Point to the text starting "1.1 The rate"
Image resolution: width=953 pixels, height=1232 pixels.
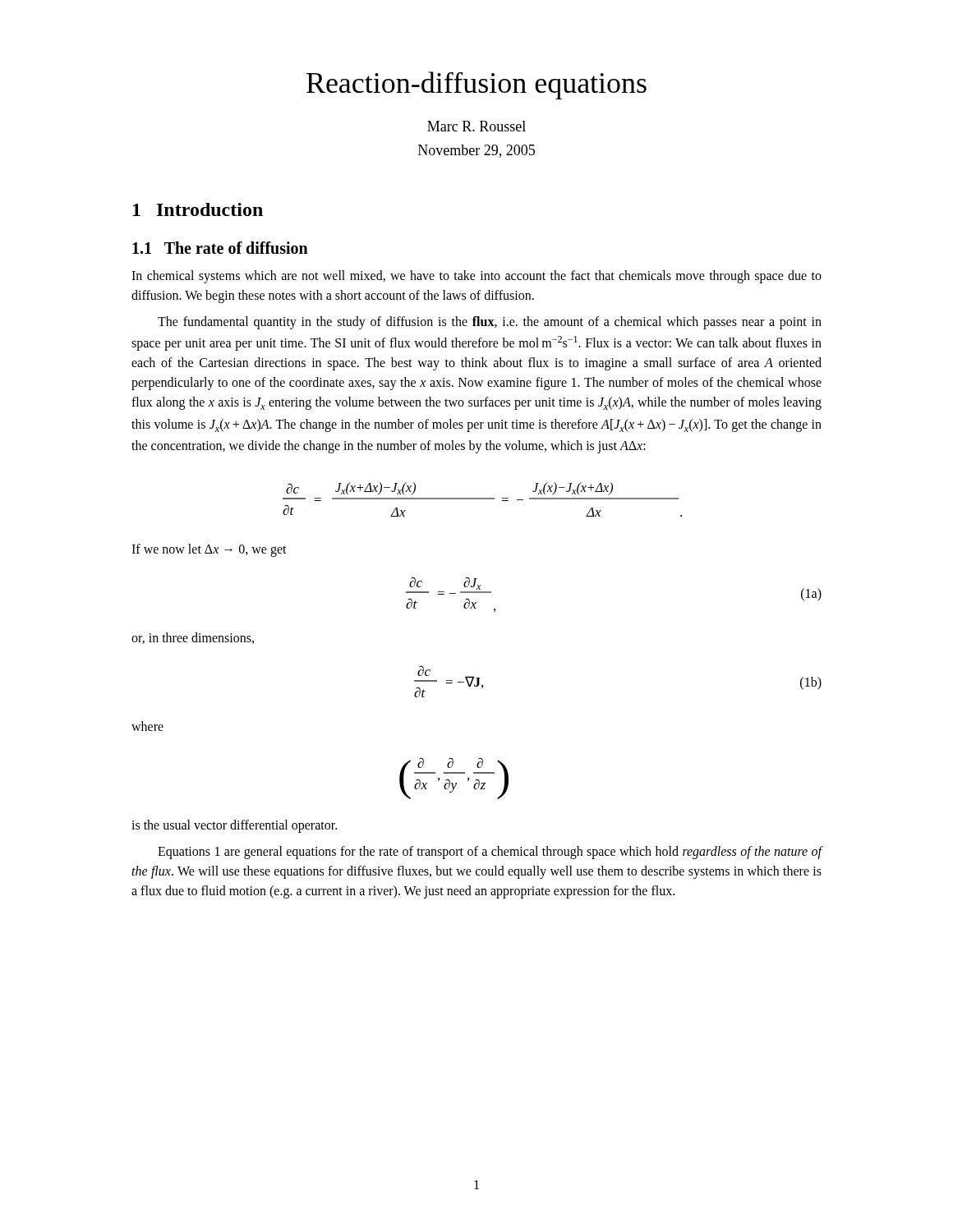[220, 248]
